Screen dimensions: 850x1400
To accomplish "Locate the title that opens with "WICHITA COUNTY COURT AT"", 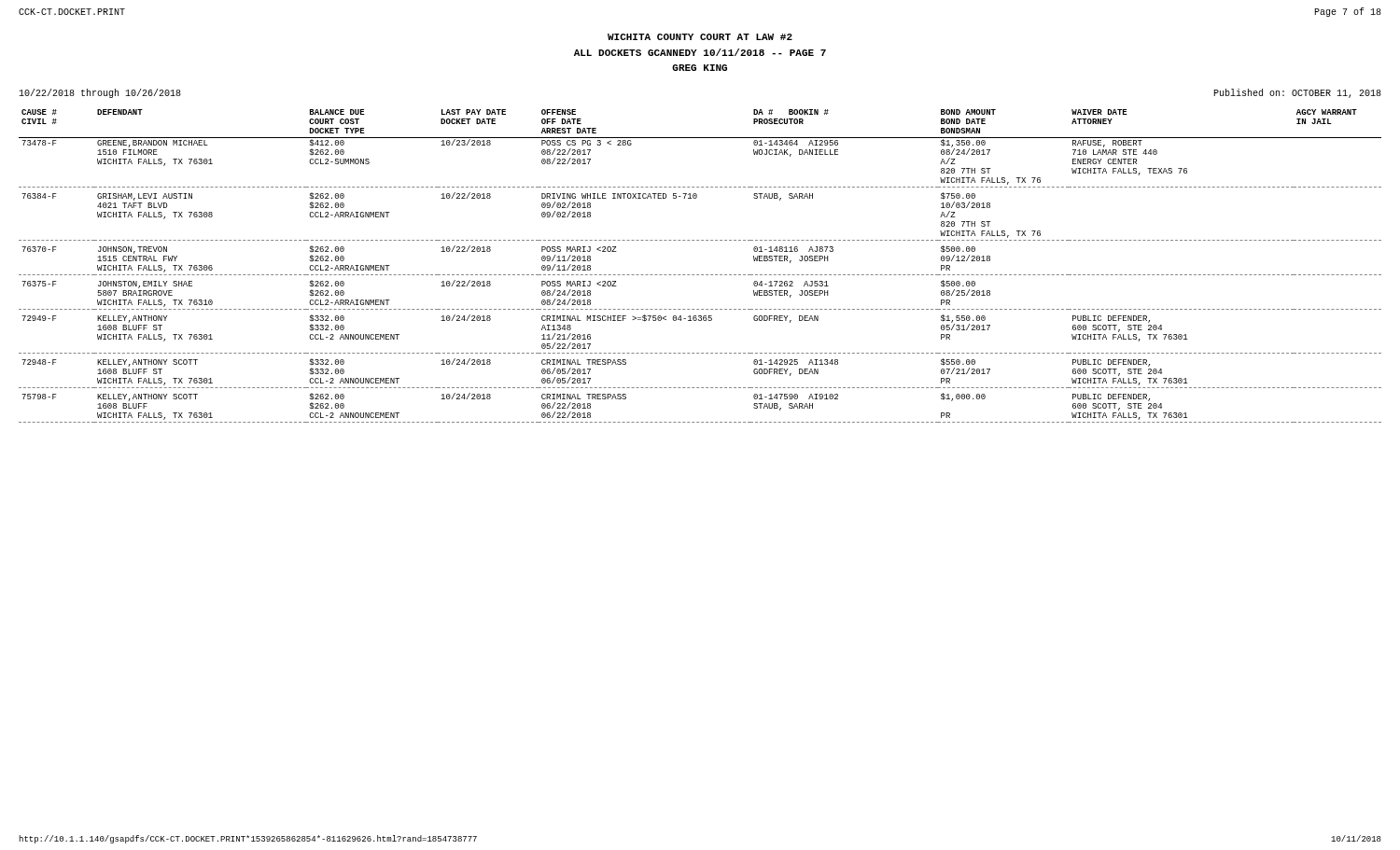I will tap(700, 53).
